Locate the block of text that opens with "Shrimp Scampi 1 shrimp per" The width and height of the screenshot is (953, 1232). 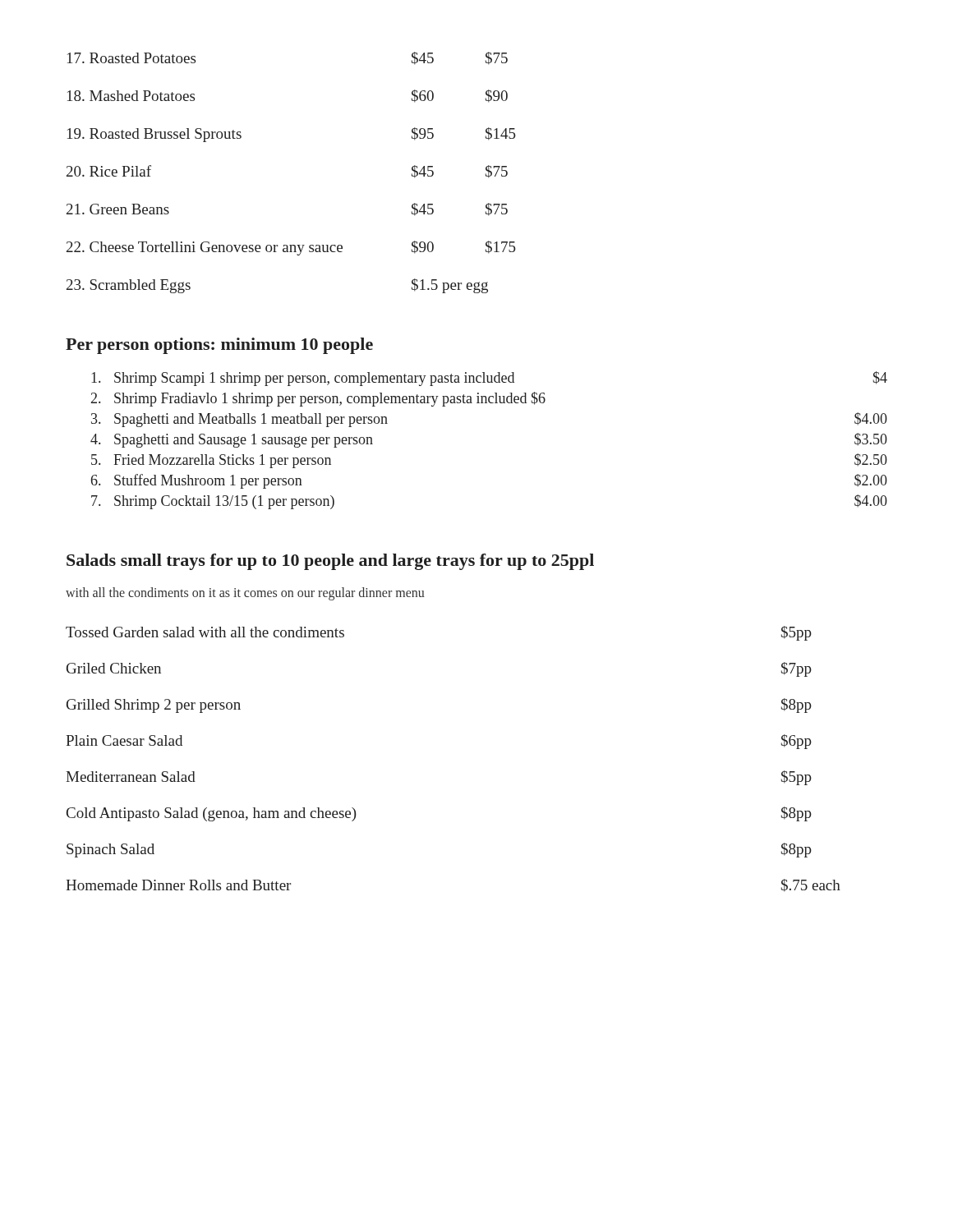tap(489, 378)
